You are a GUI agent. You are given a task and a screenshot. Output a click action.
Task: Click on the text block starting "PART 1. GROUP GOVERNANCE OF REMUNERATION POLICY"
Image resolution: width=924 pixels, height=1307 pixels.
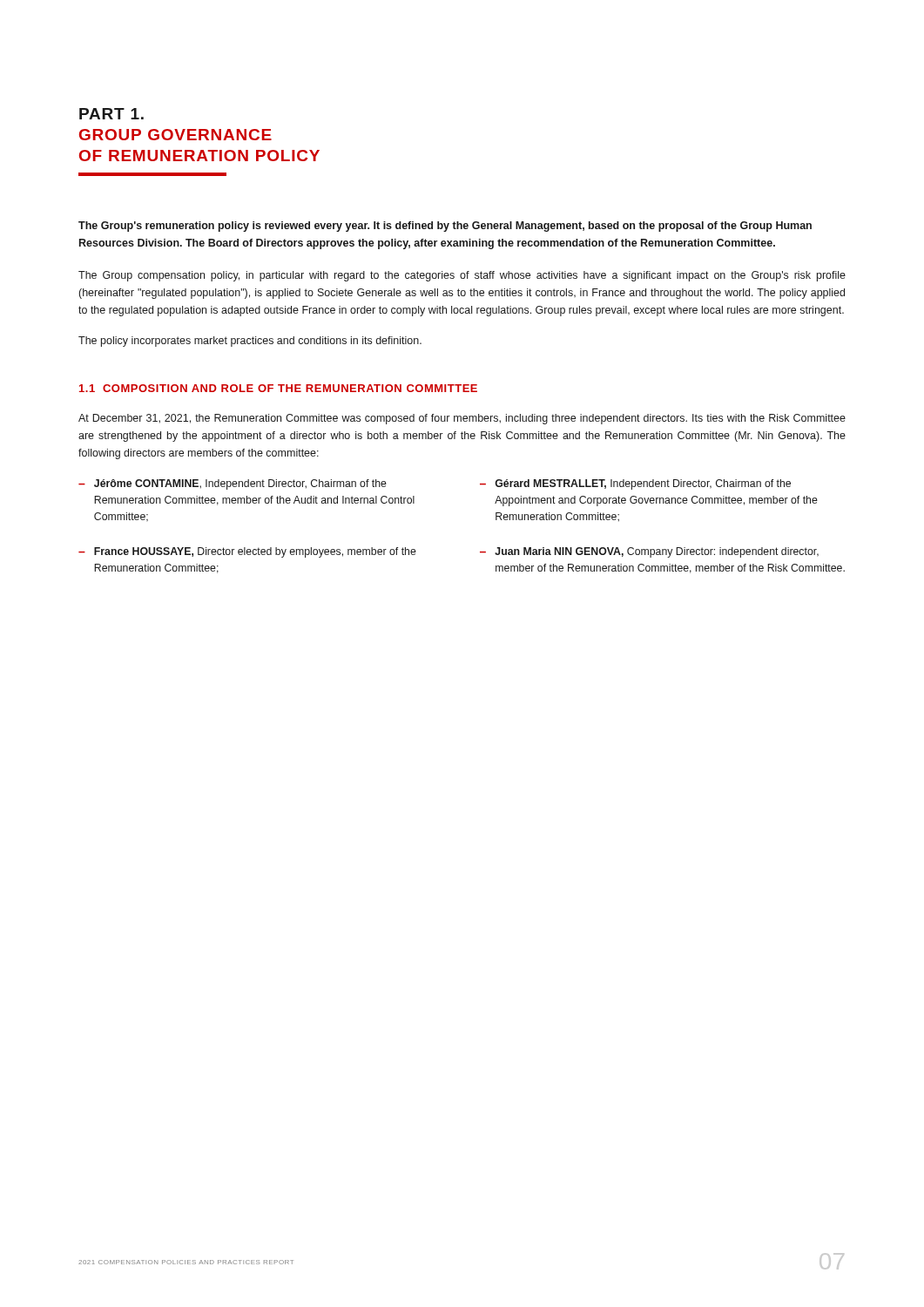click(x=111, y=114)
